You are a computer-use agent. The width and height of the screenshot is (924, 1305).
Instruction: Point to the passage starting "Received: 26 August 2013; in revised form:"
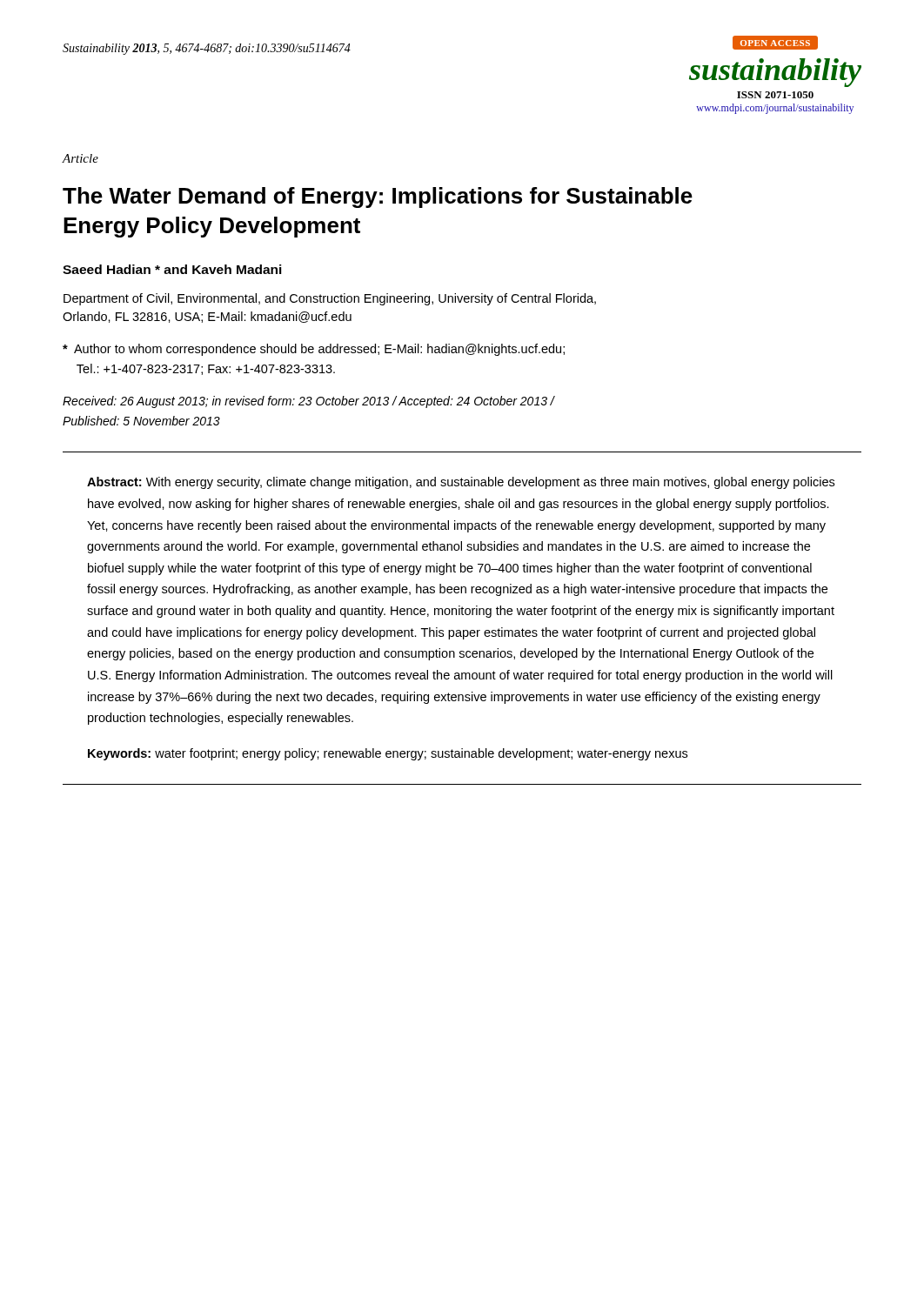click(x=308, y=411)
